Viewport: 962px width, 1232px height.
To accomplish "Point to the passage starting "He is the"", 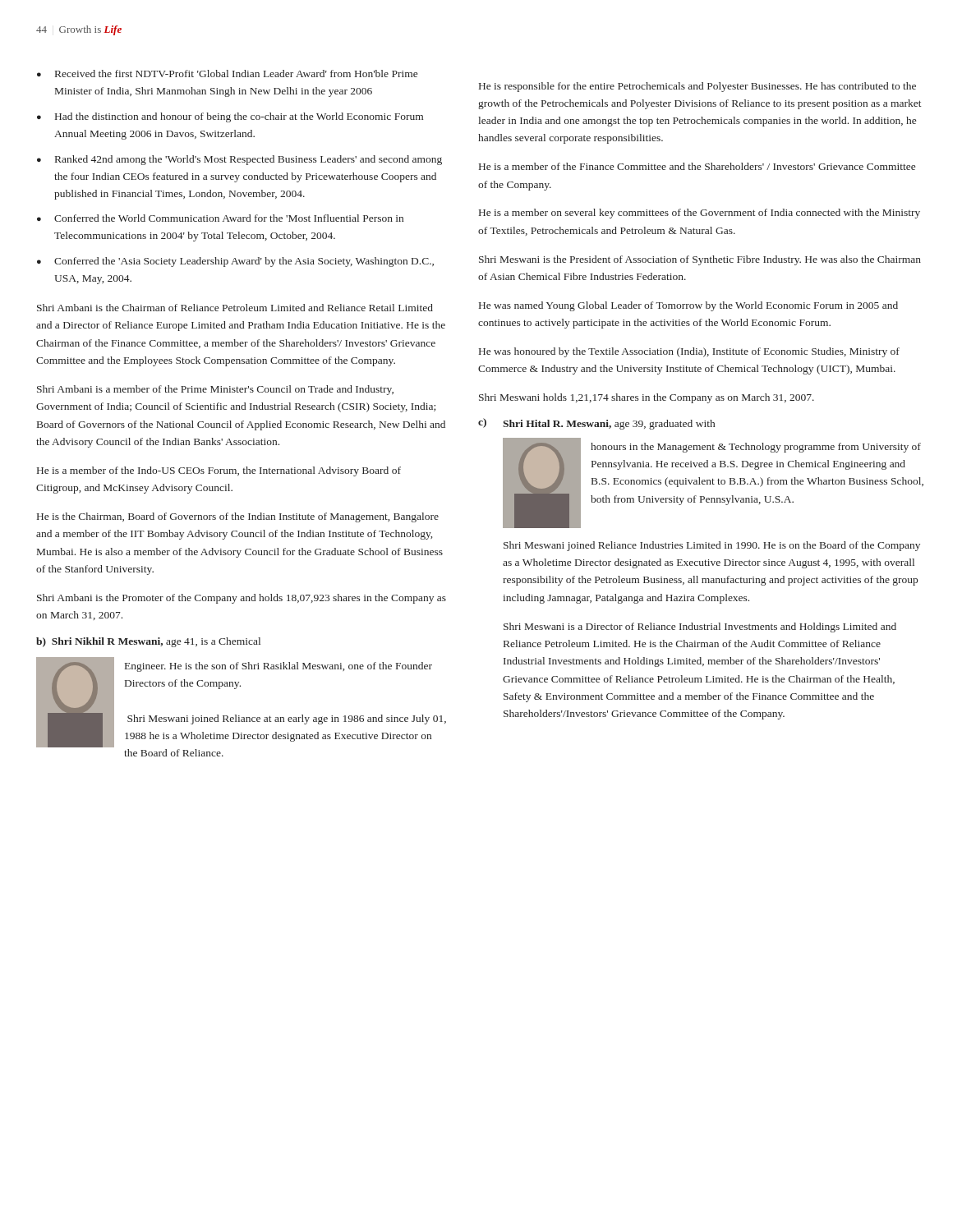I will point(239,542).
